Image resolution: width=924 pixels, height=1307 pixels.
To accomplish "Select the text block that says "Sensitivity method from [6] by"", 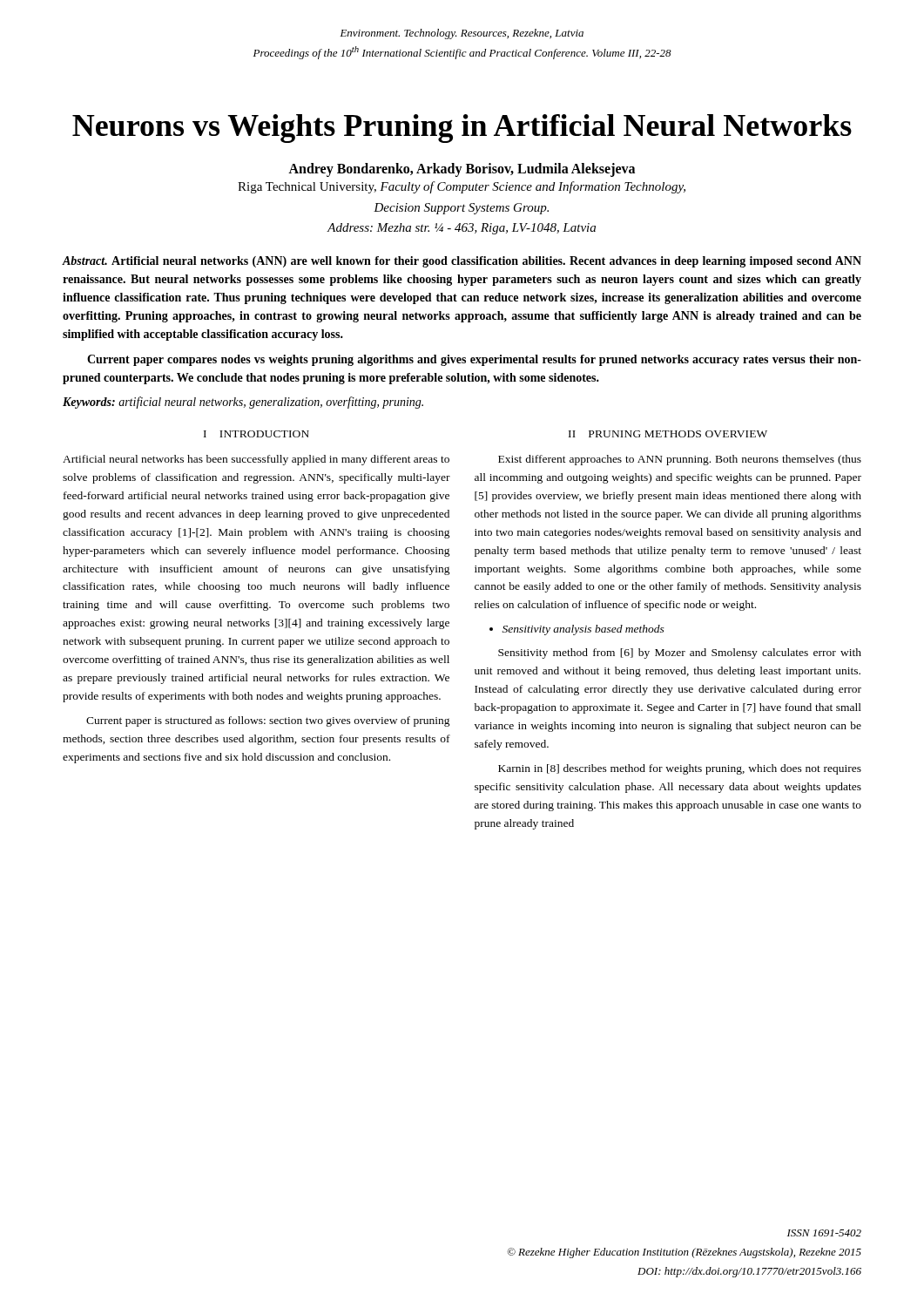I will pos(668,738).
